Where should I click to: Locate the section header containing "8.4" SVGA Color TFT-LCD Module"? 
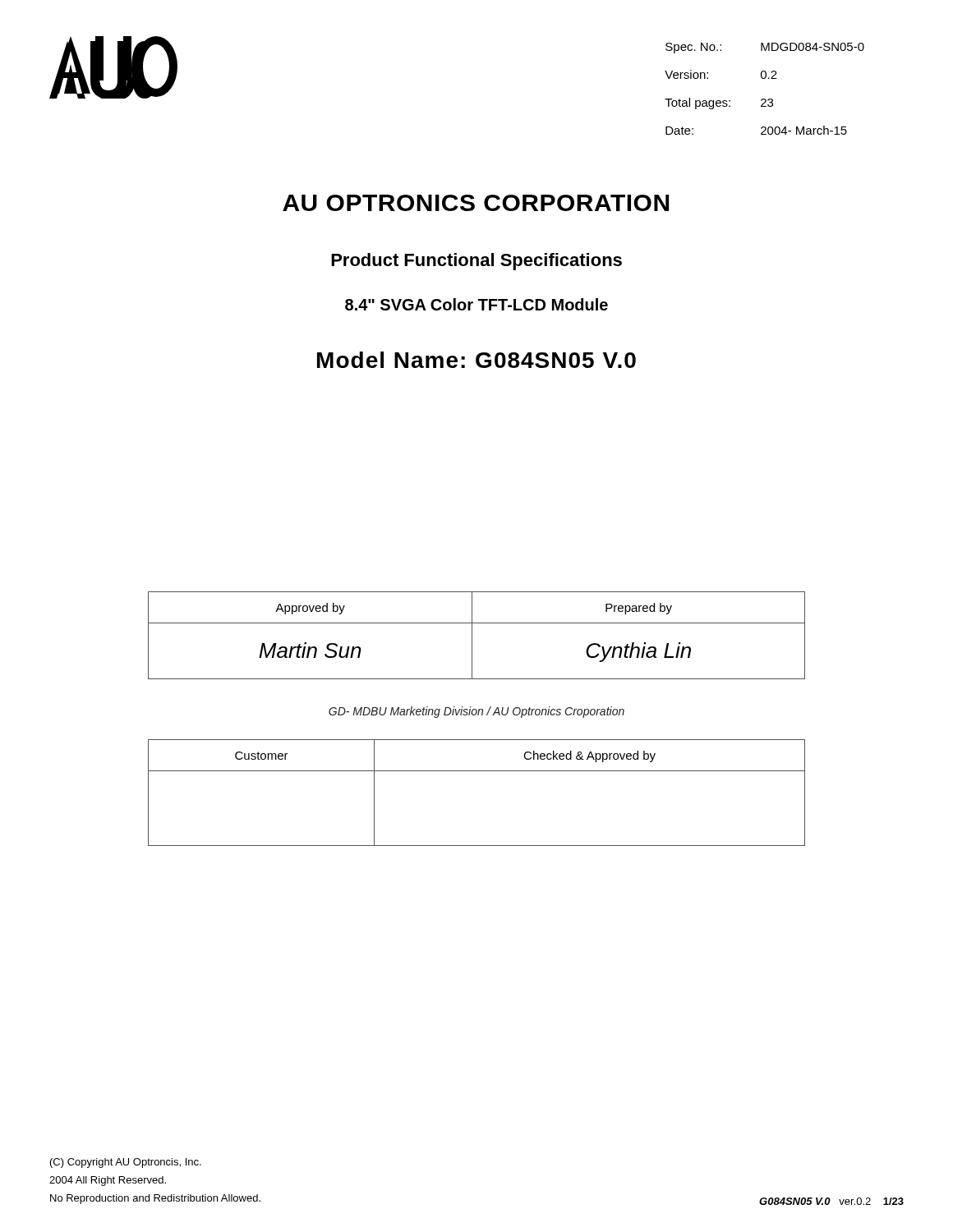click(476, 305)
